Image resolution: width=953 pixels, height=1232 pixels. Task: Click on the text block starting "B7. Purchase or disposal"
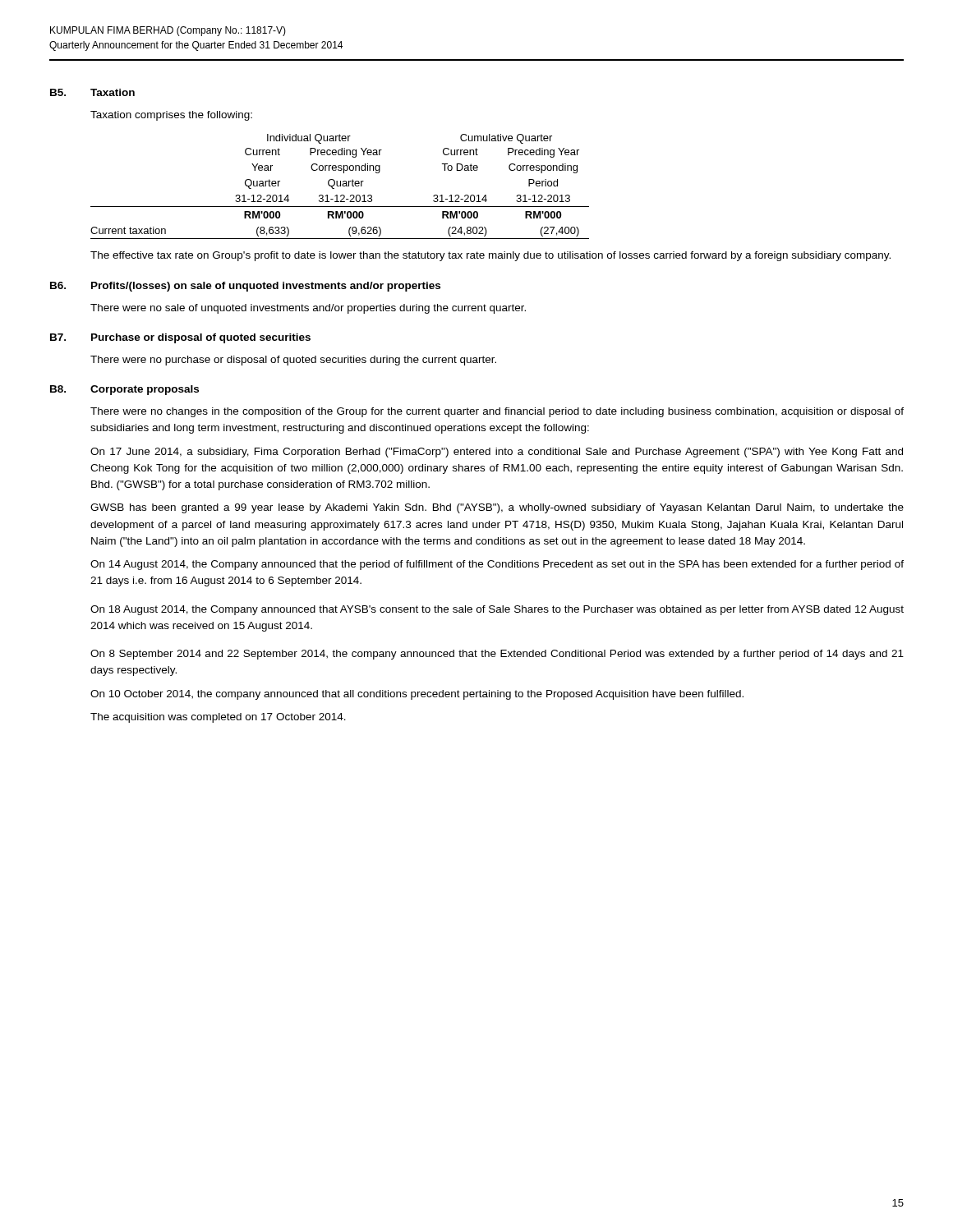click(x=180, y=337)
